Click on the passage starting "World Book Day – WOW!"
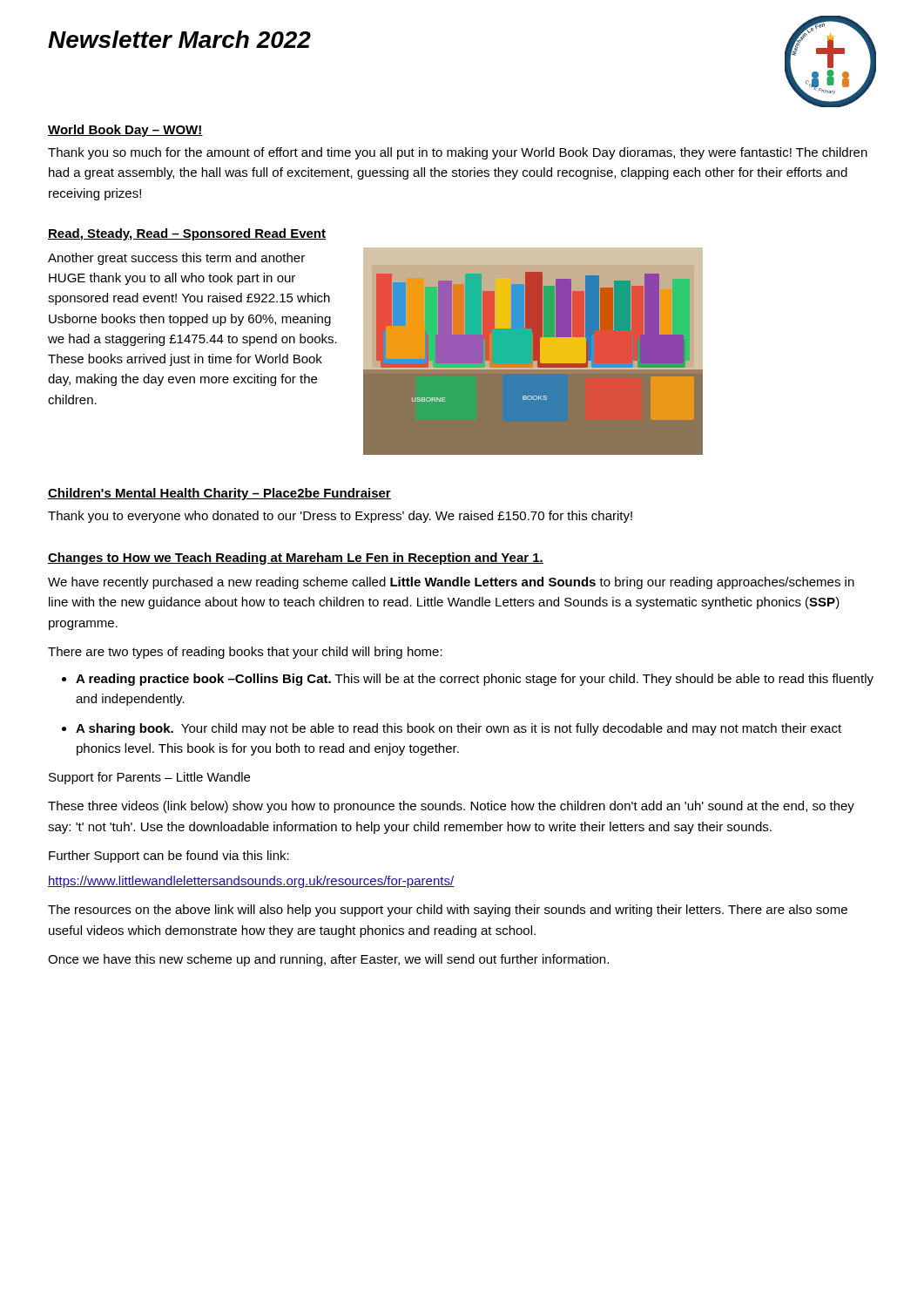This screenshot has height=1307, width=924. pyautogui.click(x=125, y=129)
